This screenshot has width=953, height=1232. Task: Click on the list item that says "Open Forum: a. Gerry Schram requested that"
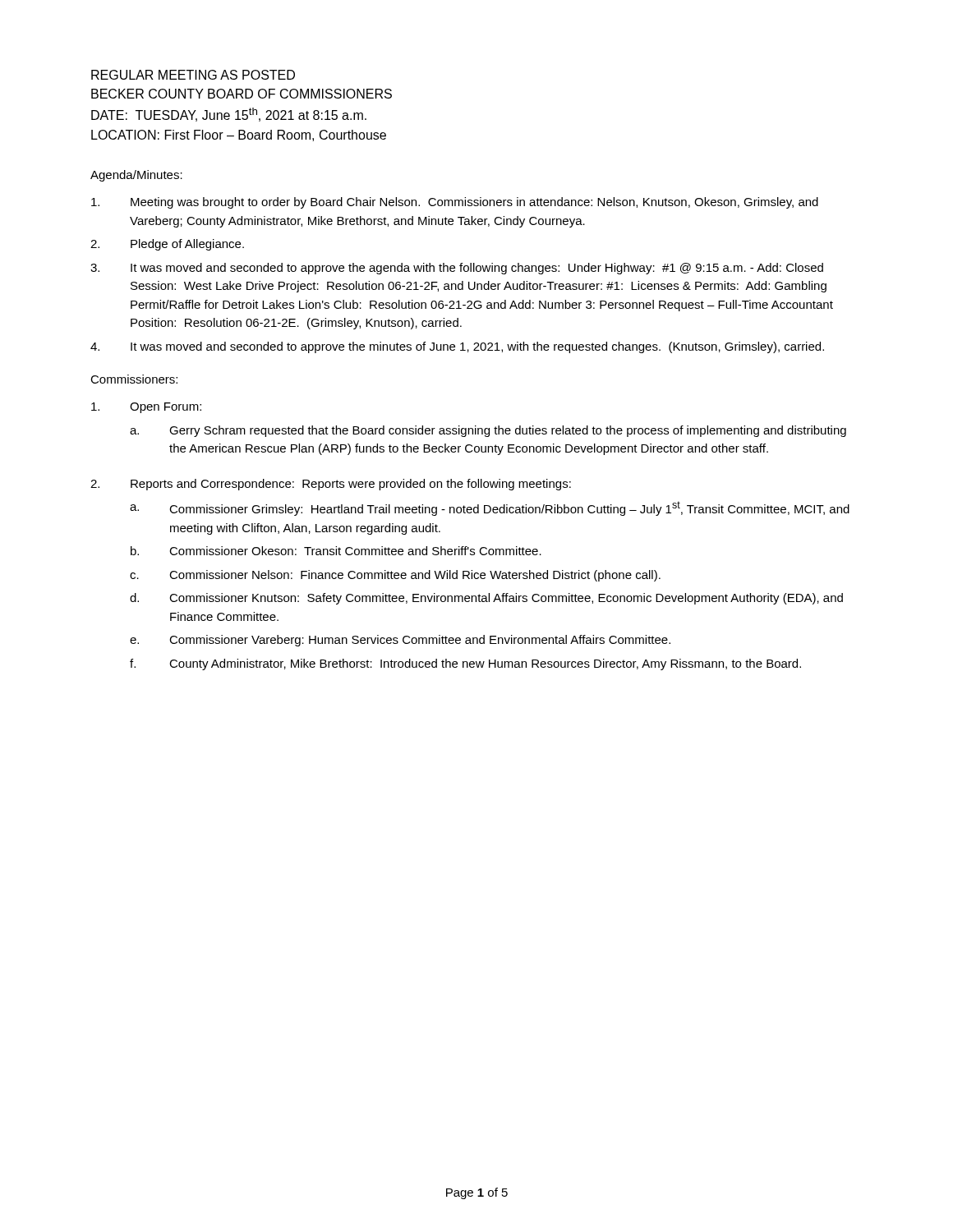(476, 430)
